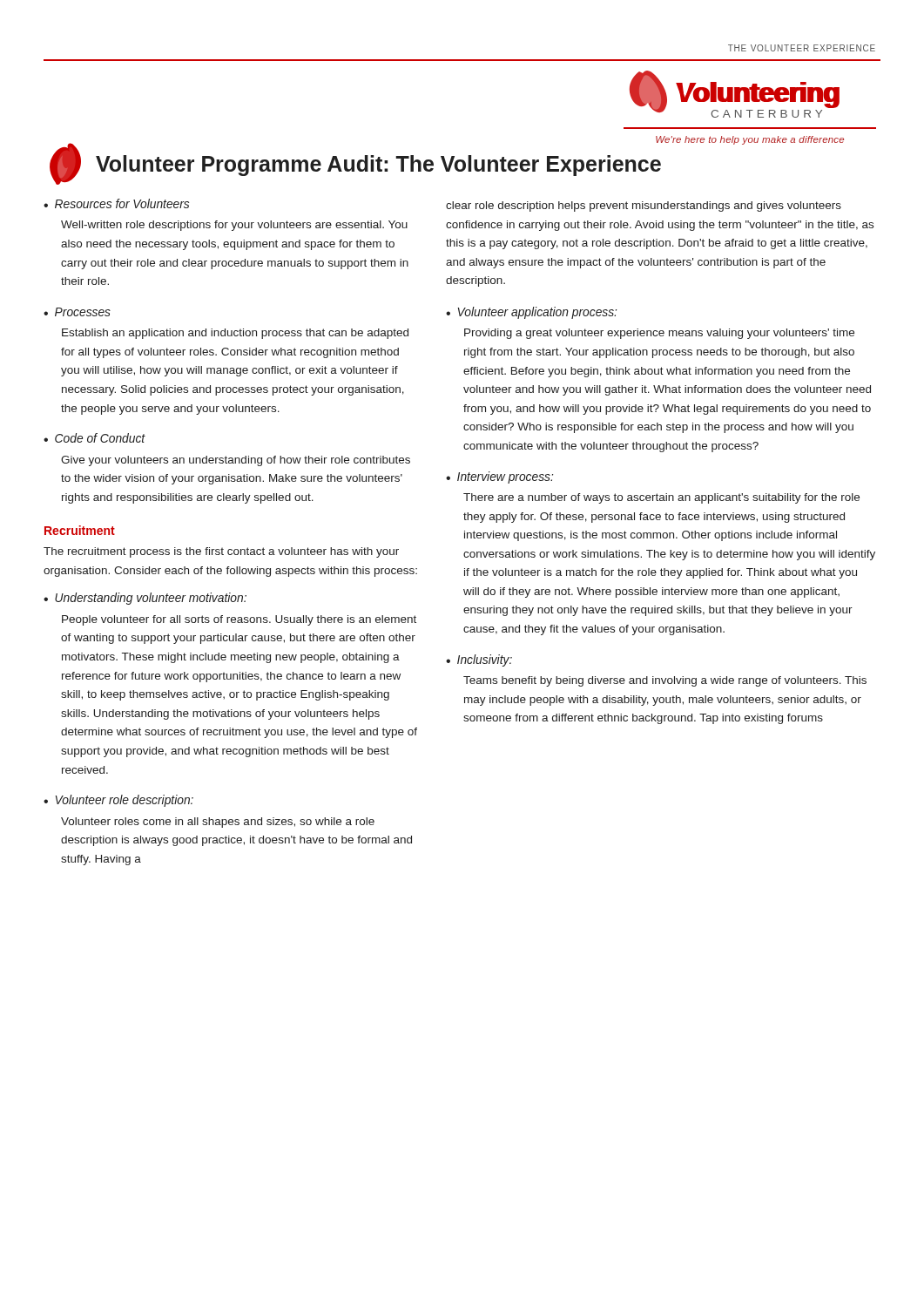The height and width of the screenshot is (1307, 924).
Task: Find the list item containing "• Code of Conduct Give your volunteers an"
Action: click(x=231, y=468)
